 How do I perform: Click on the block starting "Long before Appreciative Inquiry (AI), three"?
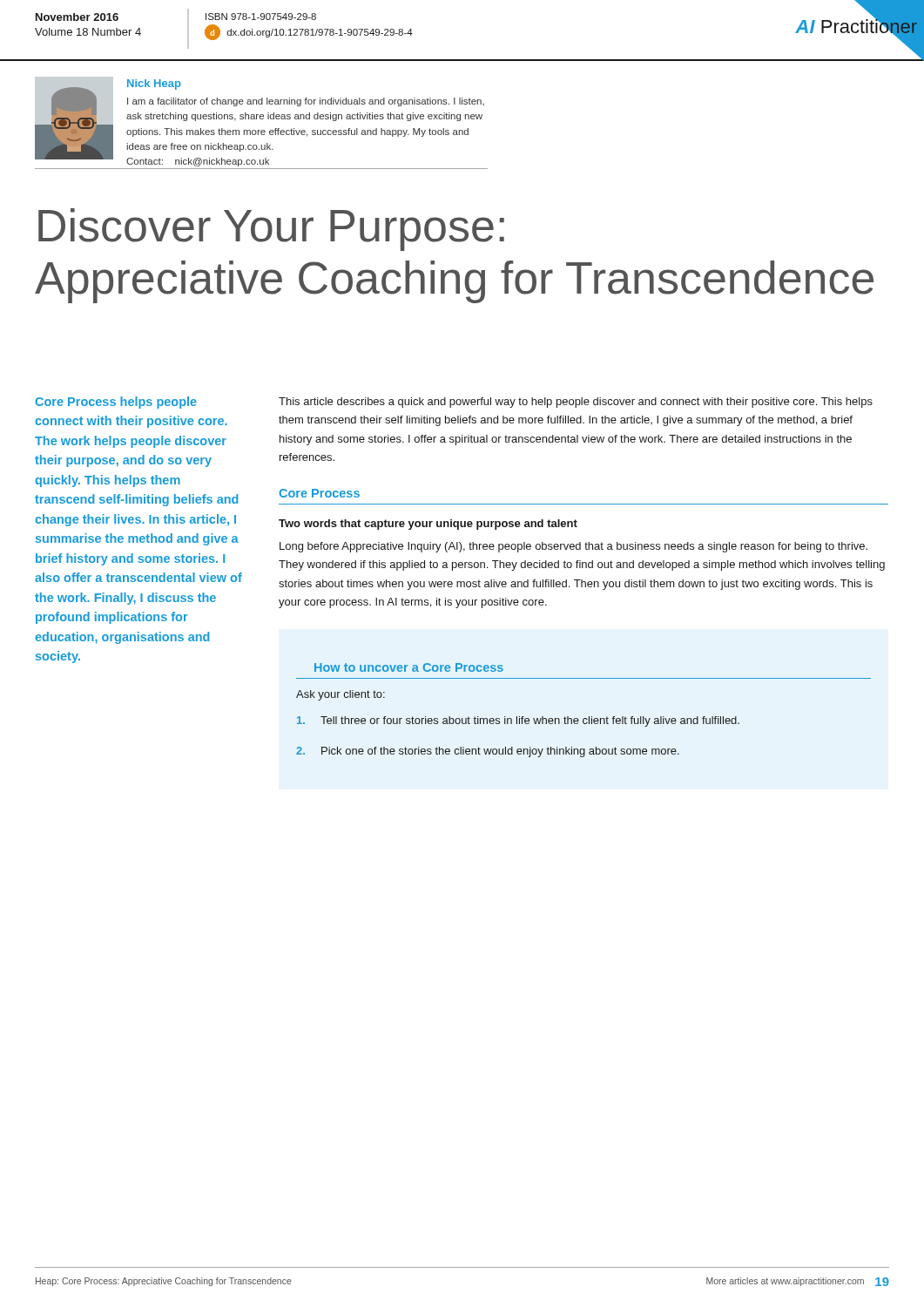pyautogui.click(x=582, y=574)
